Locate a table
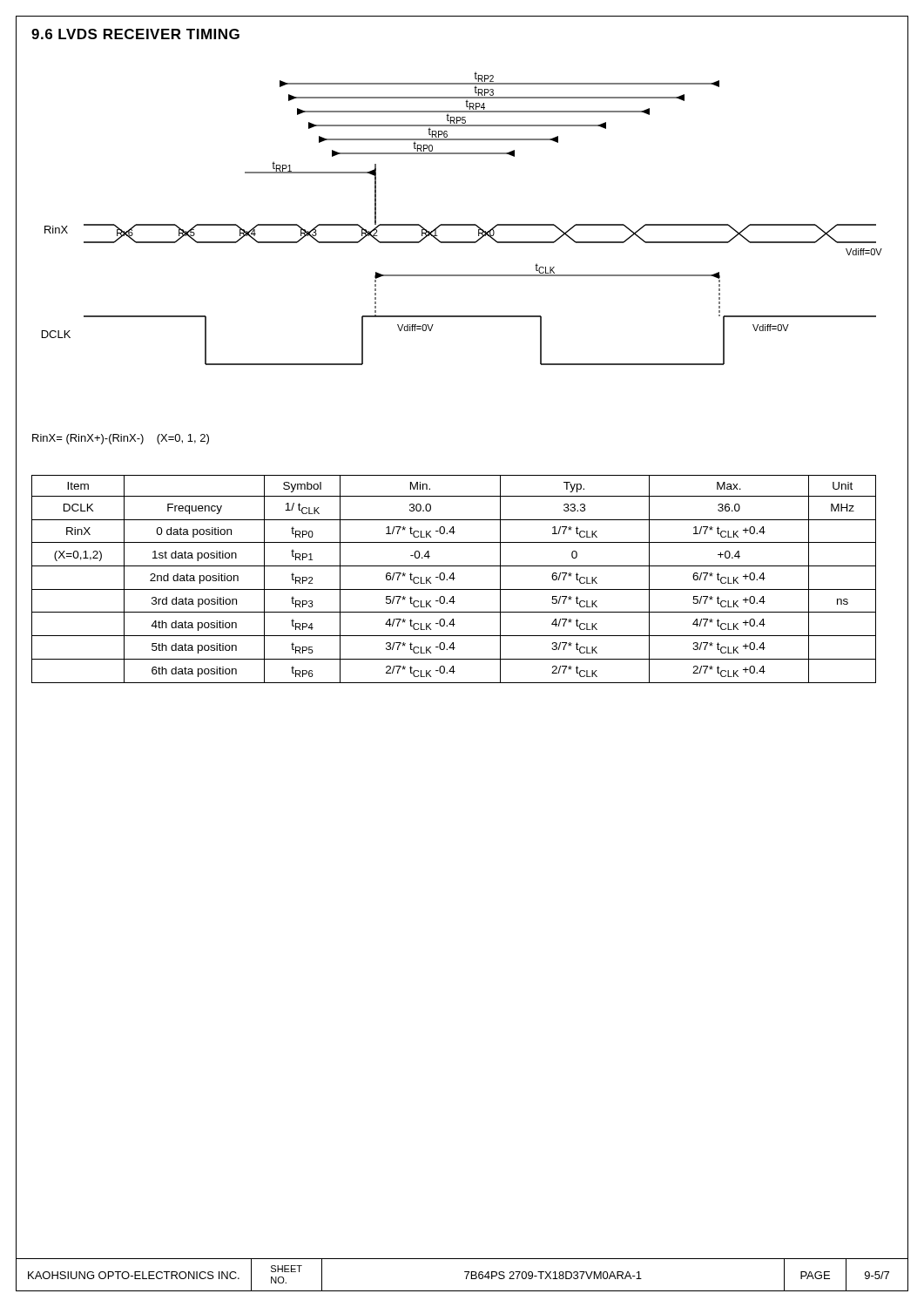The width and height of the screenshot is (924, 1307). pos(462,579)
